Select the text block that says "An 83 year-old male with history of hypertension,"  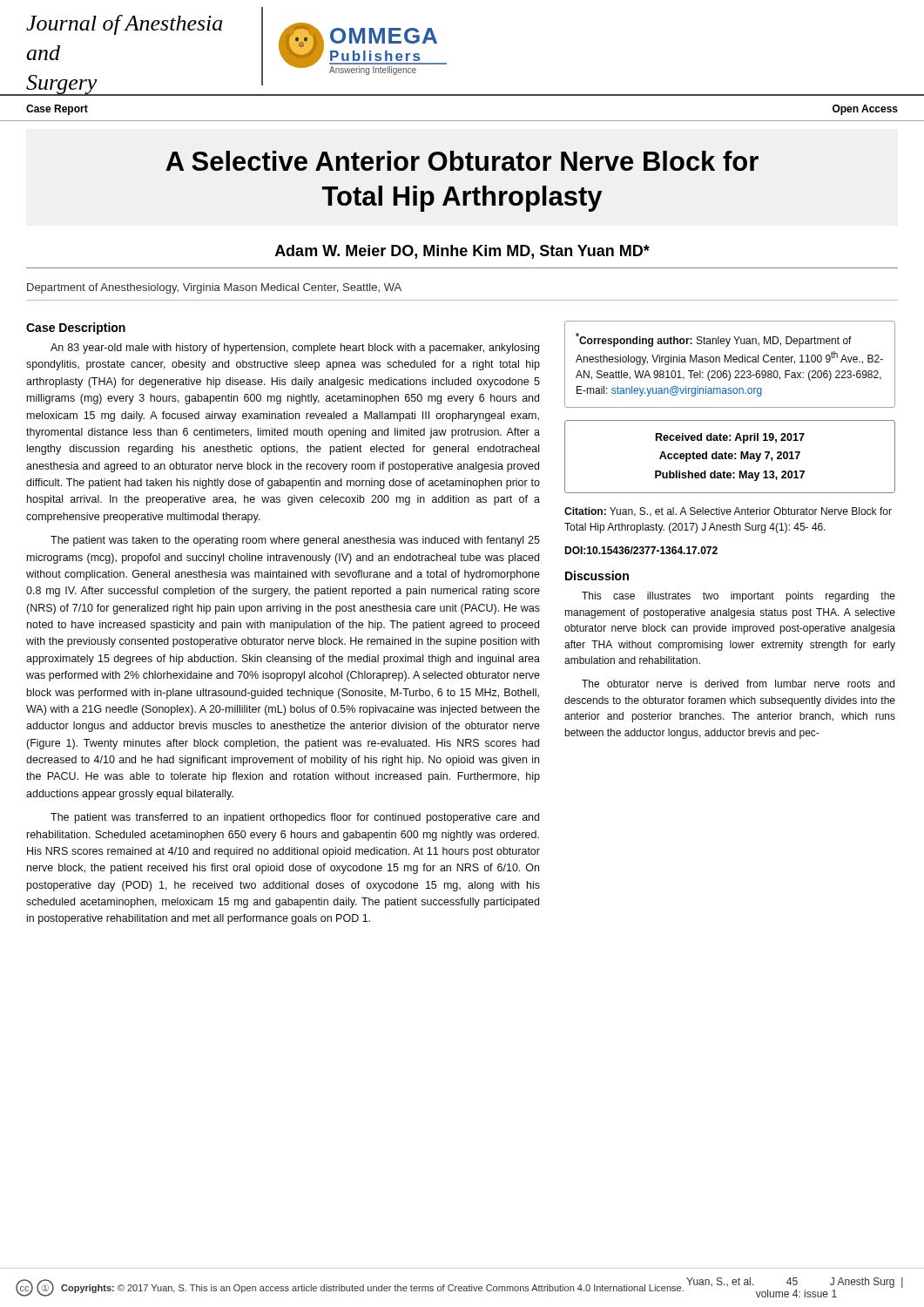point(283,634)
